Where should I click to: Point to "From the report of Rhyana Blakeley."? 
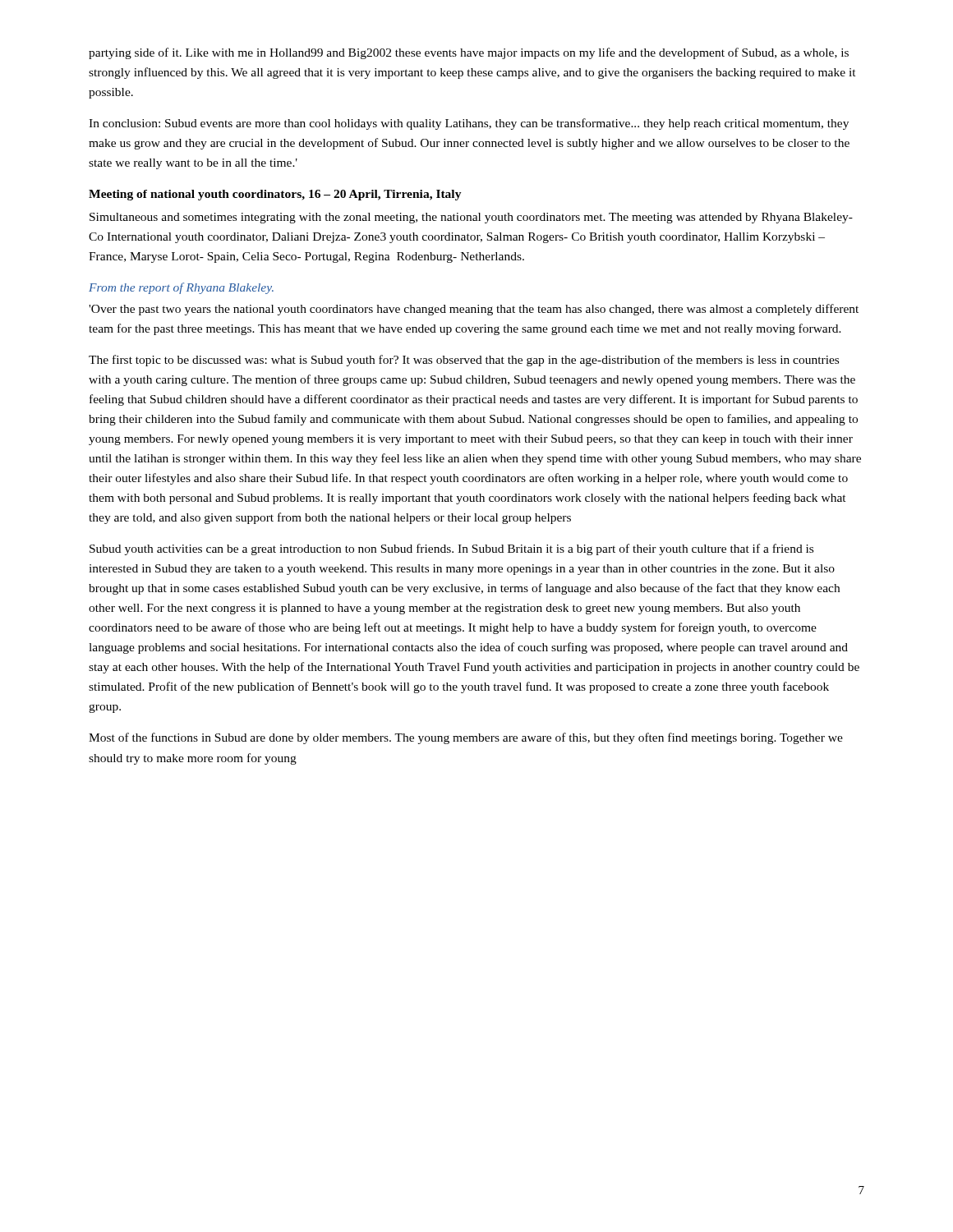pos(181,288)
